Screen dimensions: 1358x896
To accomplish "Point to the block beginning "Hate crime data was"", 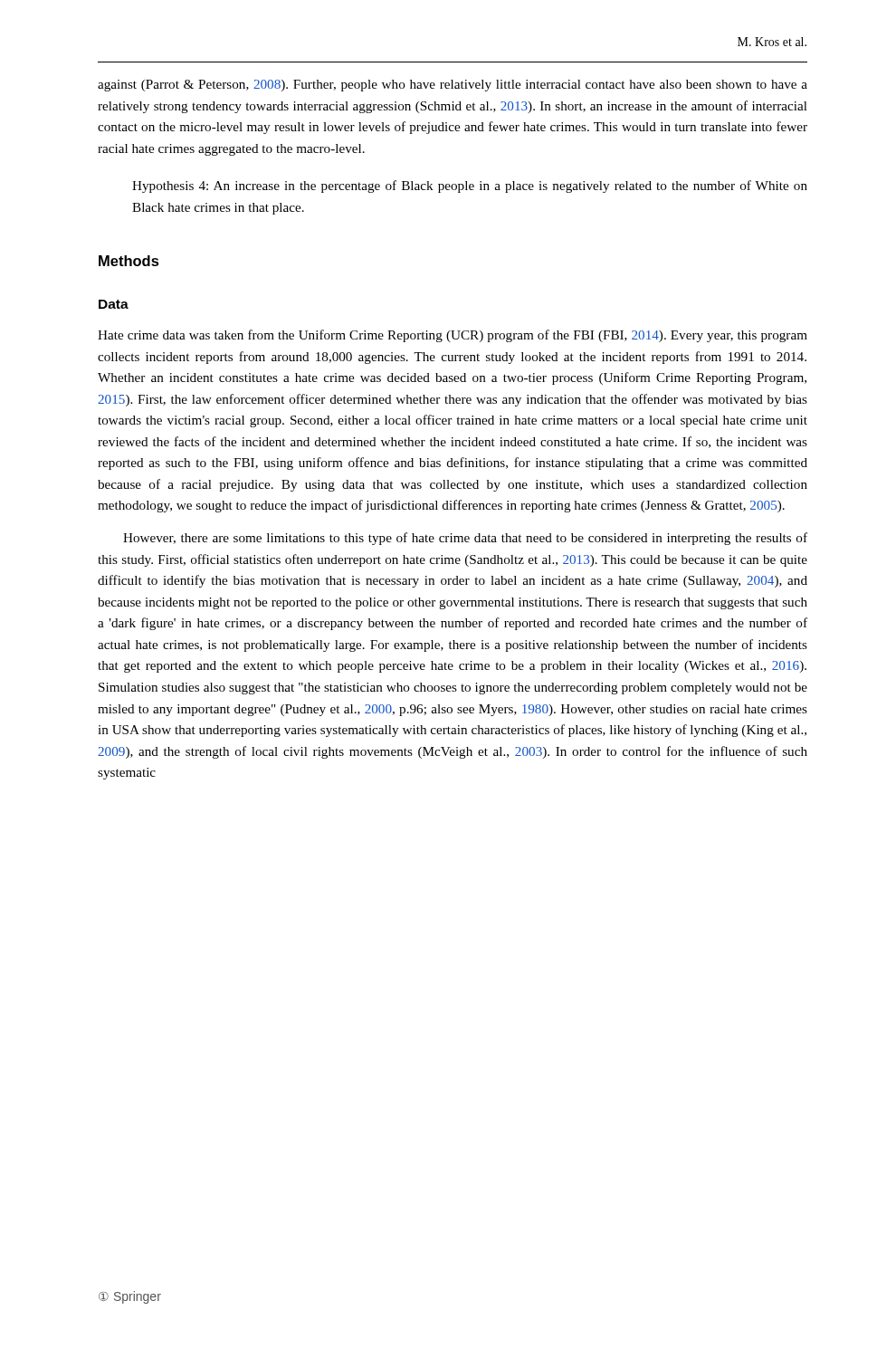I will (x=453, y=420).
